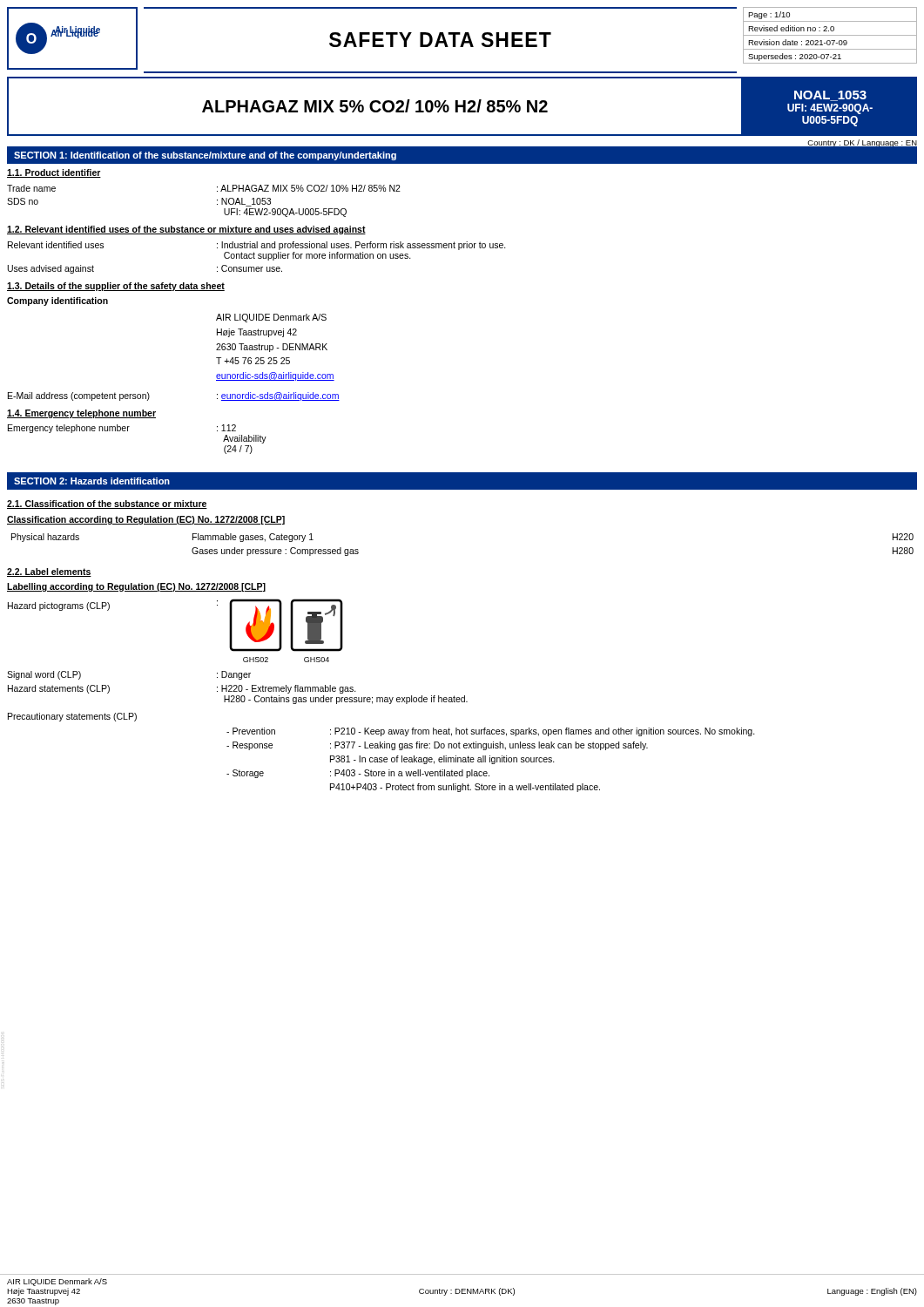Viewport: 924px width, 1307px height.
Task: Select the text starting "Company identification"
Action: point(58,301)
